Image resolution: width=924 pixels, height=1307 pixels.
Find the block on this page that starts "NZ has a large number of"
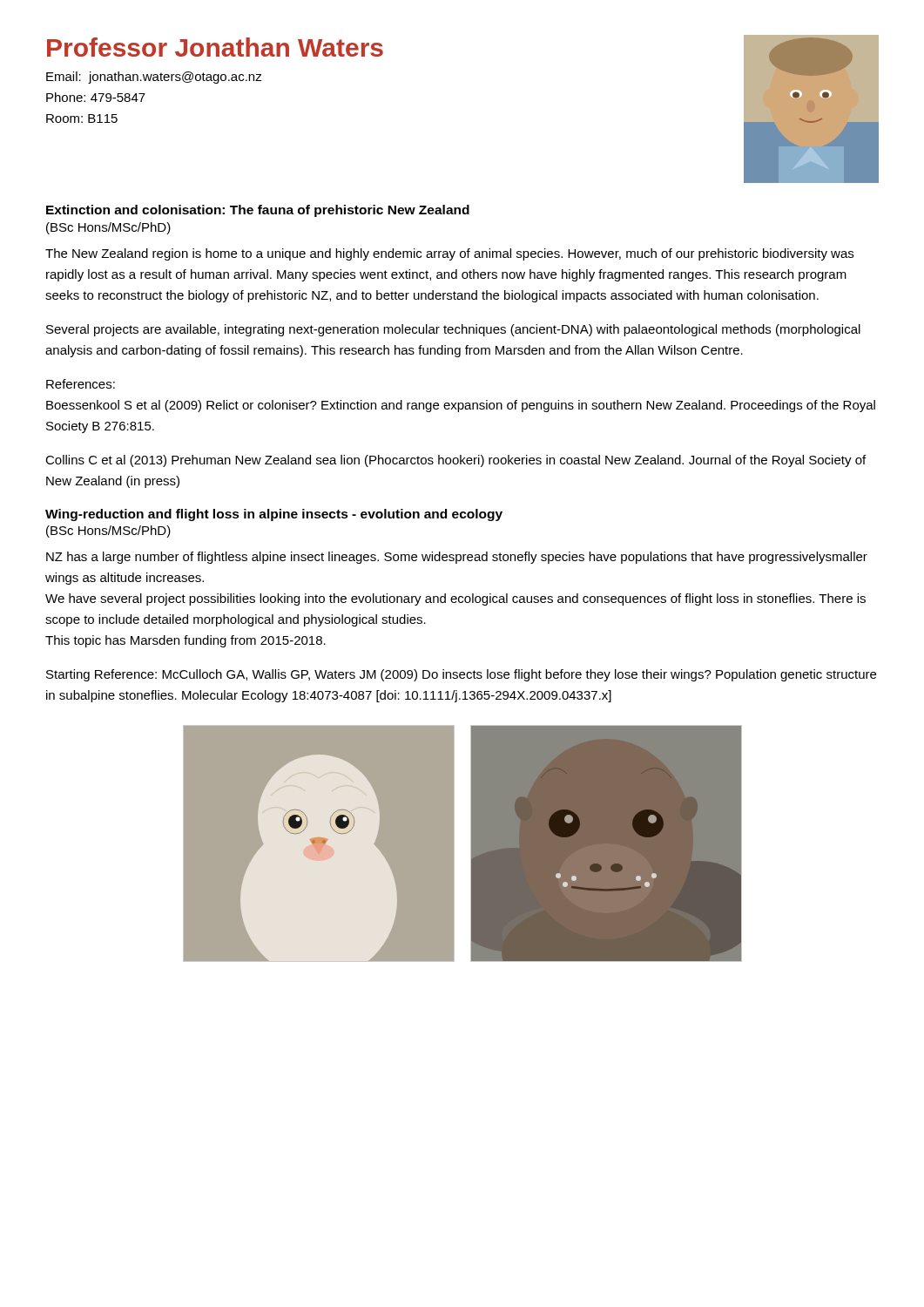(x=456, y=598)
